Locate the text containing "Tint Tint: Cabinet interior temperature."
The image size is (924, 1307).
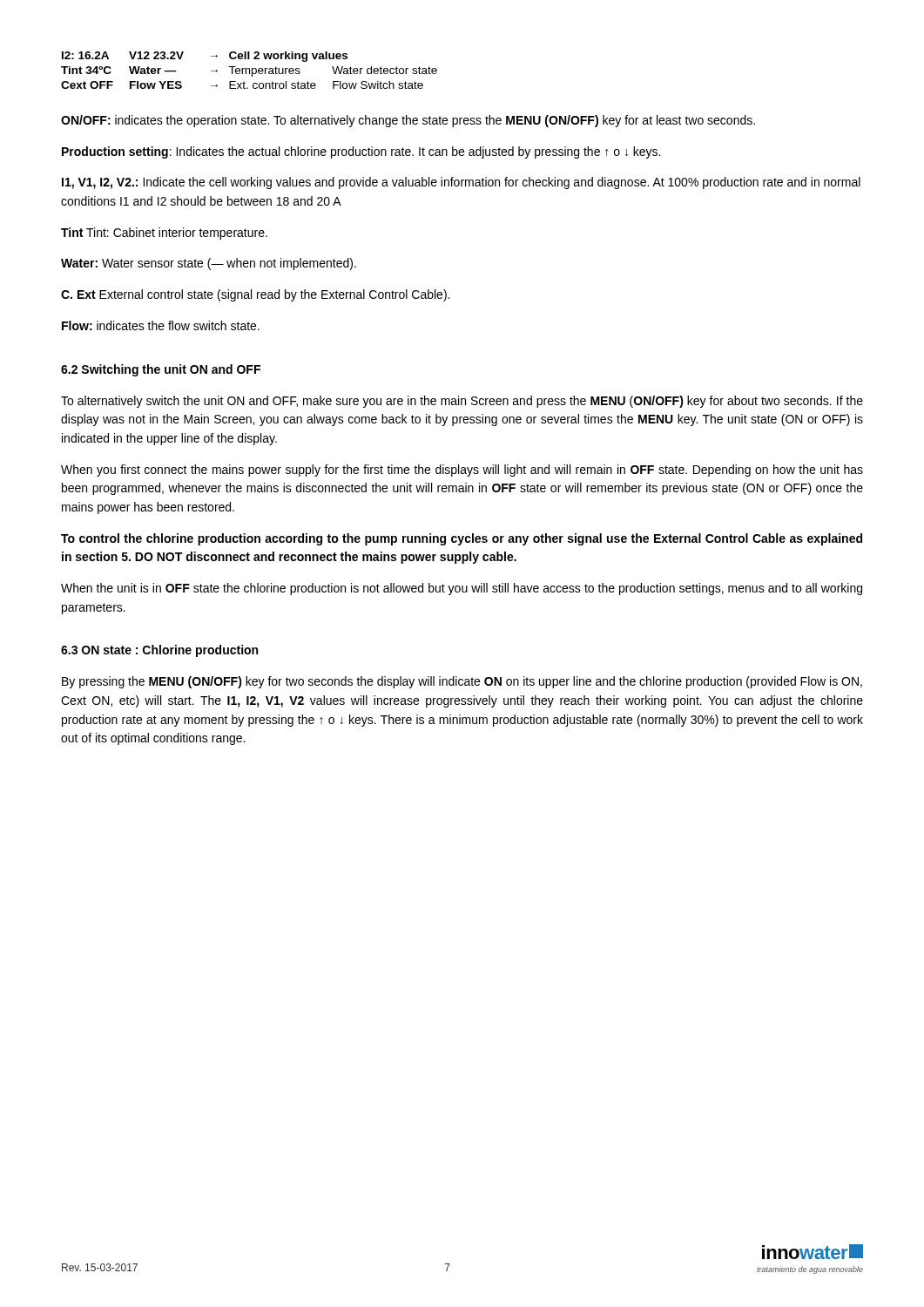[165, 232]
